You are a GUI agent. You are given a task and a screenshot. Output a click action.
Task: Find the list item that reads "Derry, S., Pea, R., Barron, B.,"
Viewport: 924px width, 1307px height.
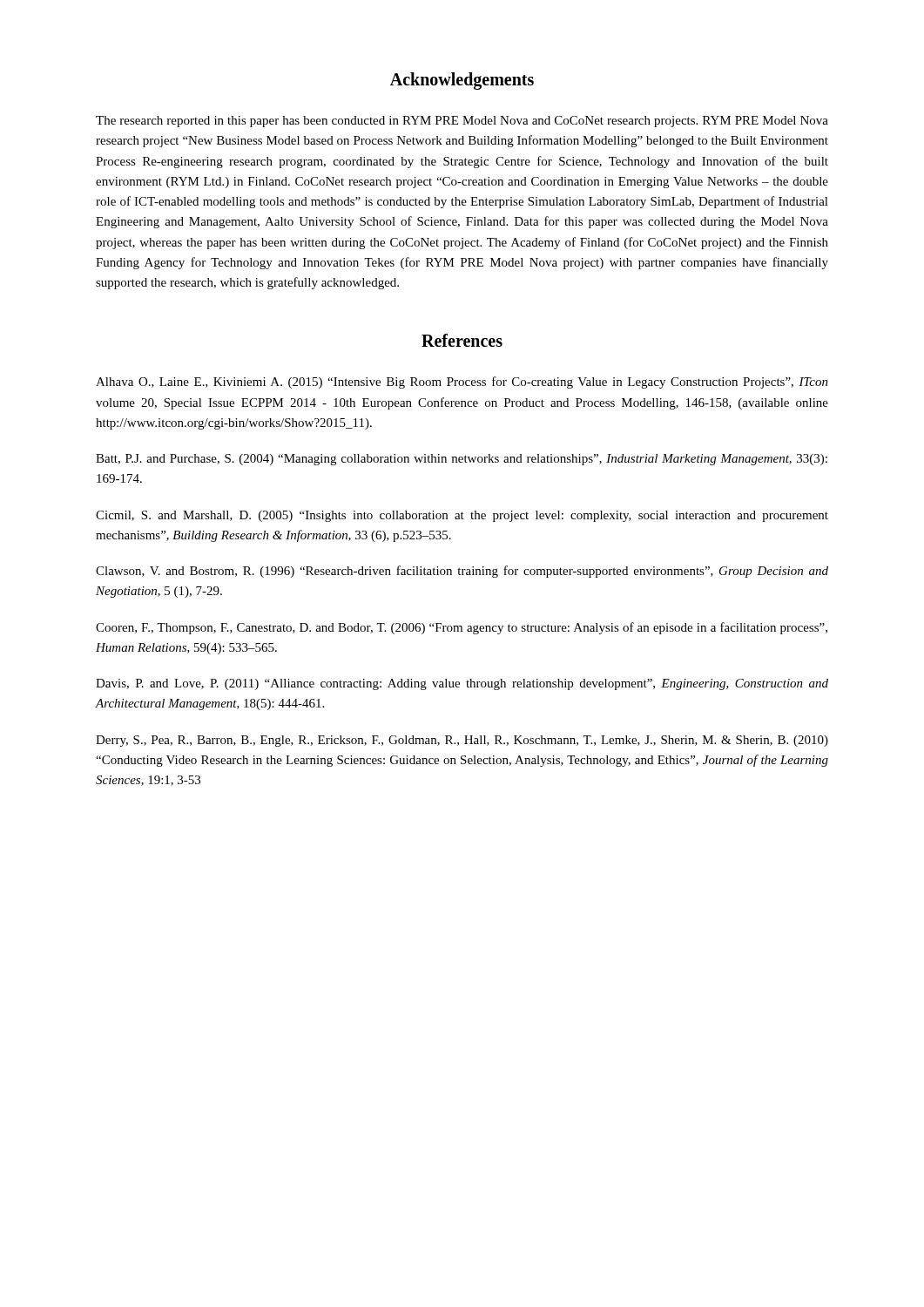pos(462,760)
